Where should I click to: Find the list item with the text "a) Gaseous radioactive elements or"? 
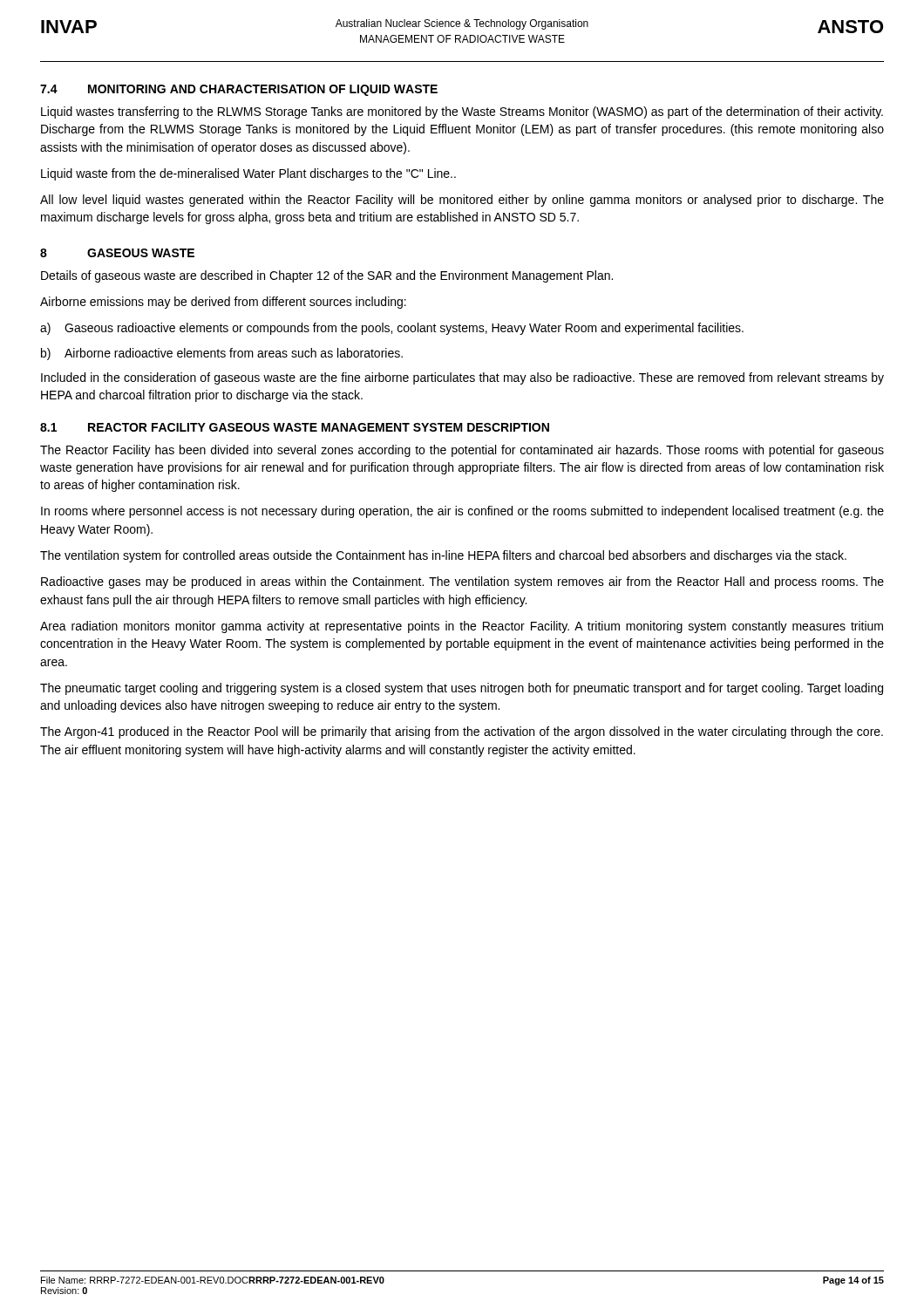coord(462,328)
